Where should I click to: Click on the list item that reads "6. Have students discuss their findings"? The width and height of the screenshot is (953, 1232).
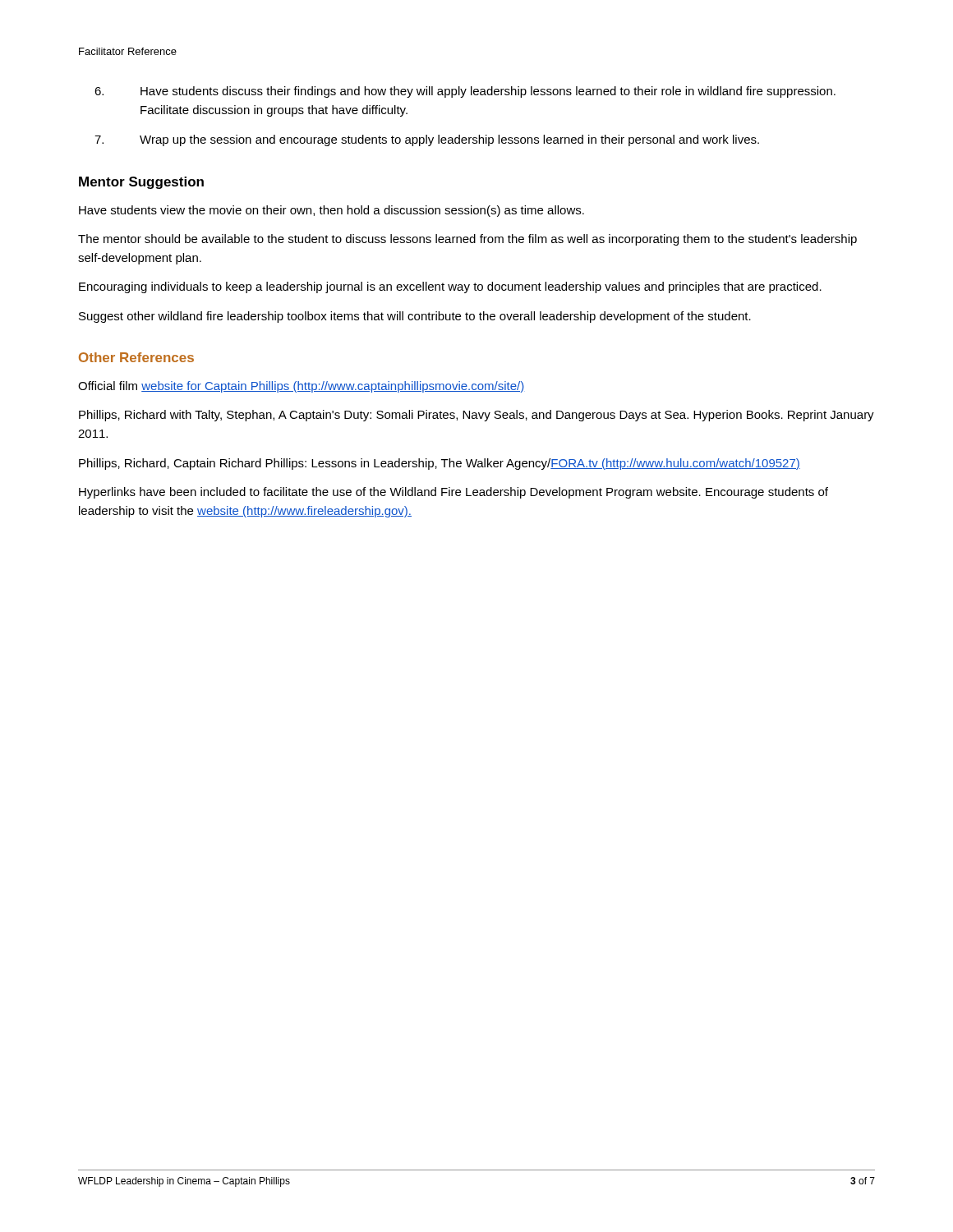pos(476,101)
